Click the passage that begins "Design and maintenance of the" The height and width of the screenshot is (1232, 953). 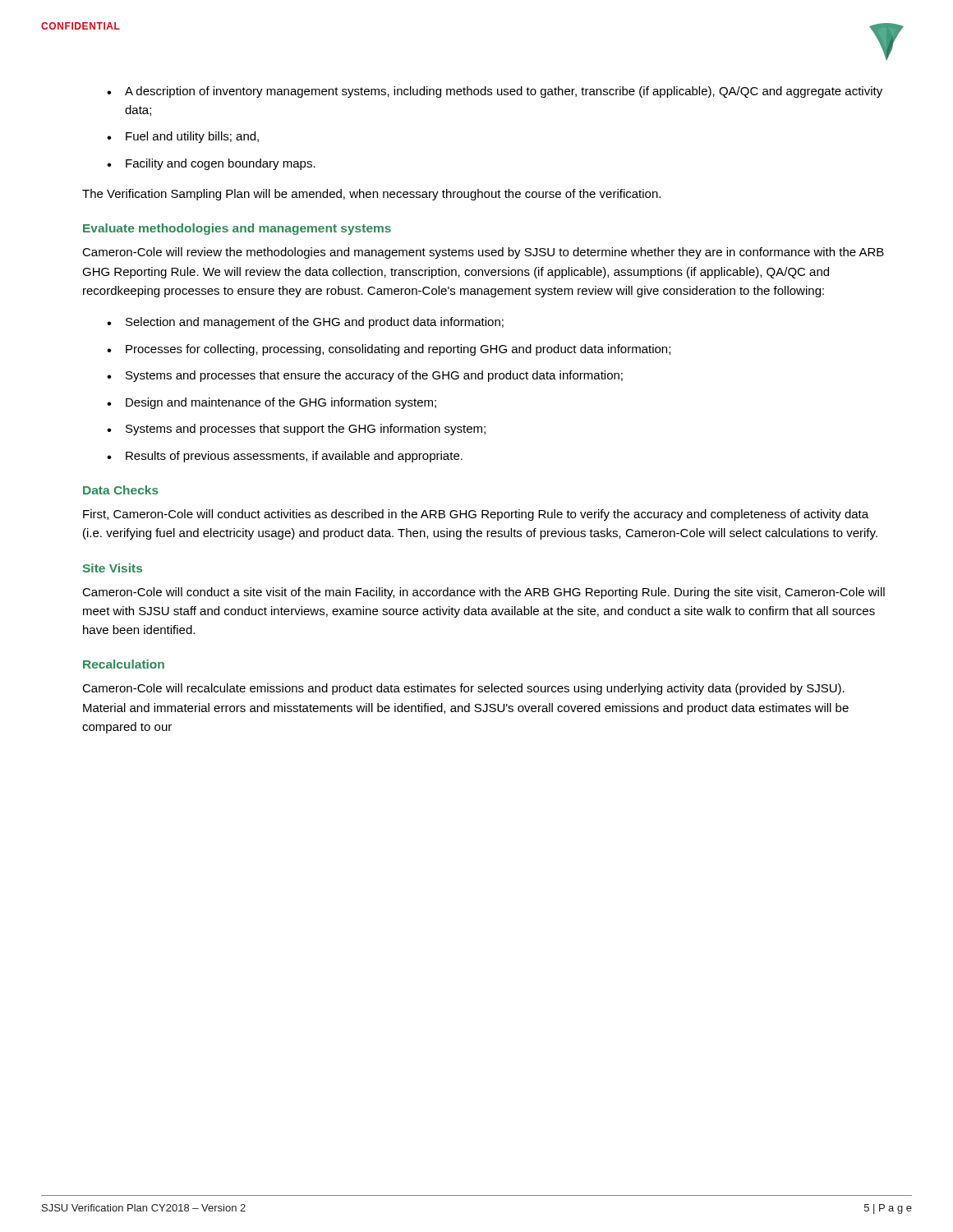(281, 402)
